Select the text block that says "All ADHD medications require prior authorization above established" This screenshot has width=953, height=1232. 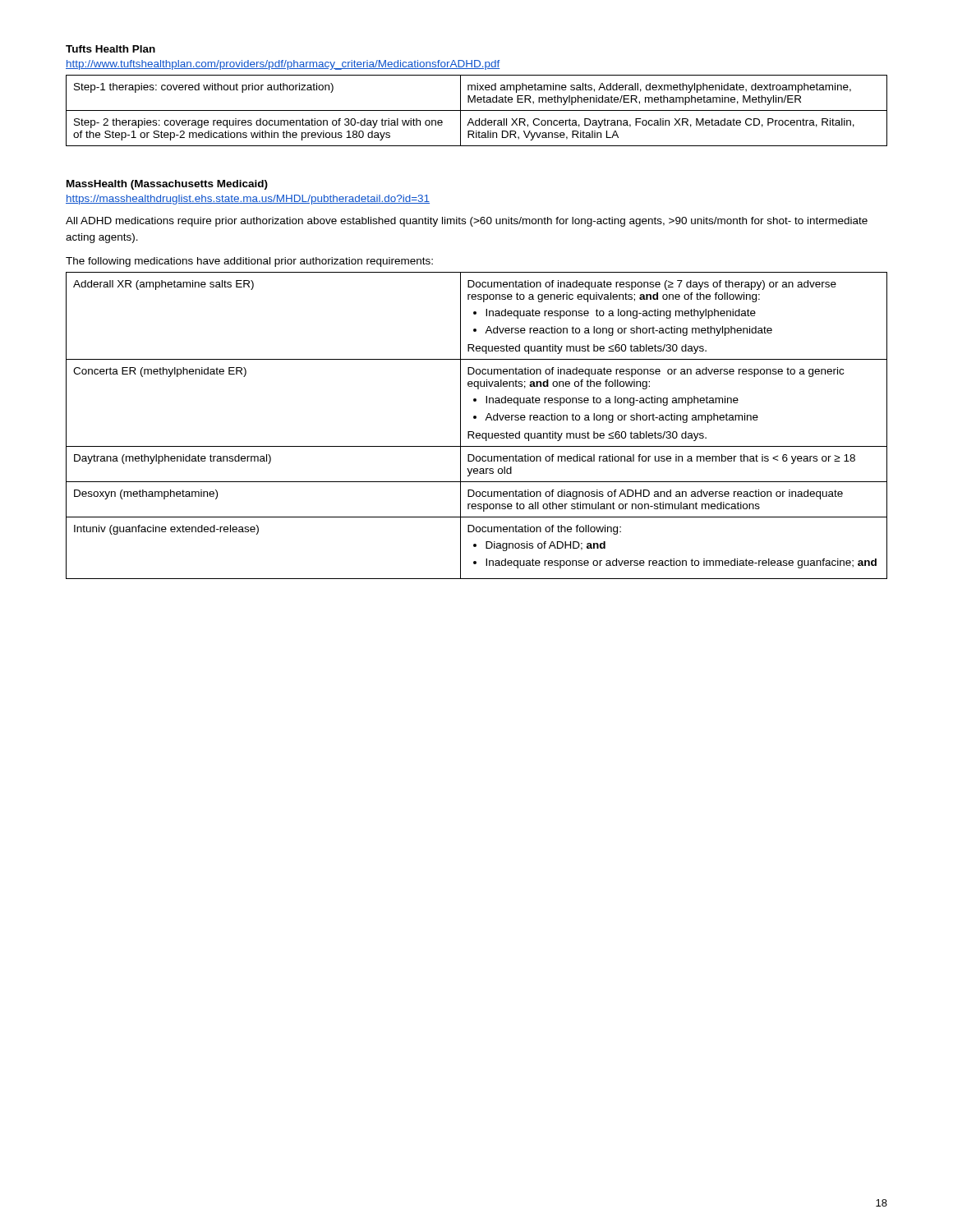467,229
